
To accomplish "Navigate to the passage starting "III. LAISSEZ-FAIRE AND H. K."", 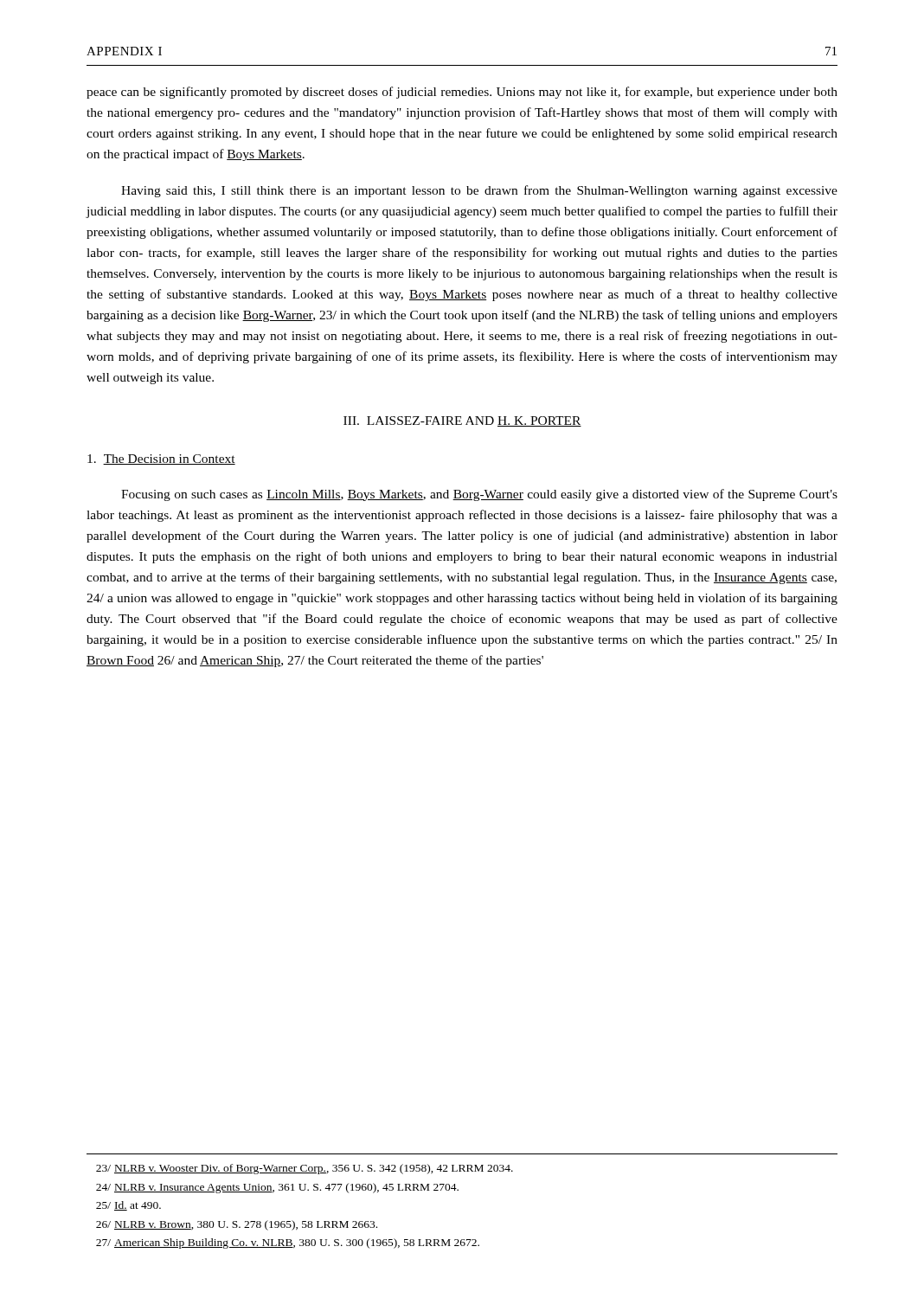I will click(x=462, y=420).
